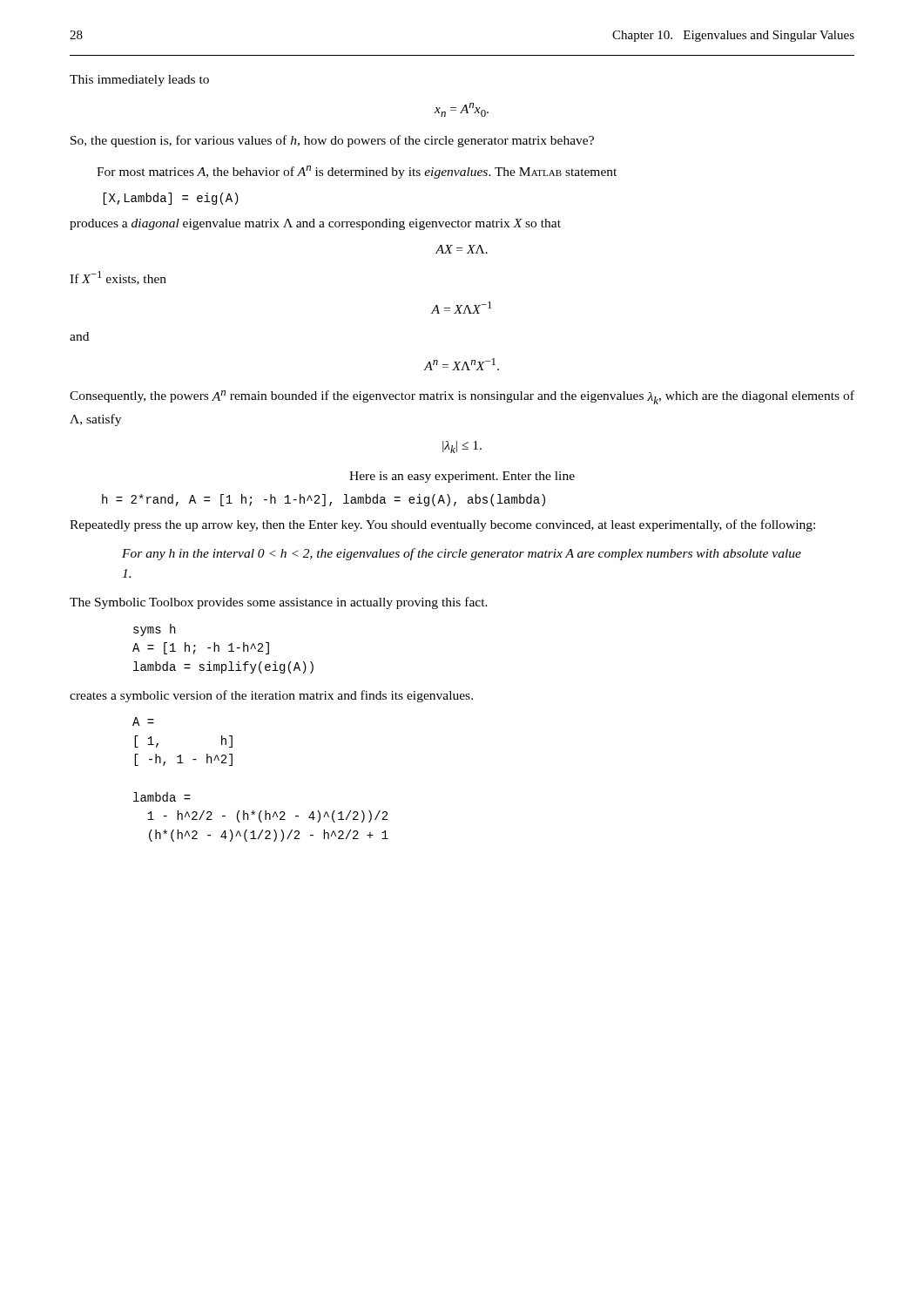
Task: Select the text block that reads "Here is an easy experiment. Enter"
Action: tap(462, 476)
